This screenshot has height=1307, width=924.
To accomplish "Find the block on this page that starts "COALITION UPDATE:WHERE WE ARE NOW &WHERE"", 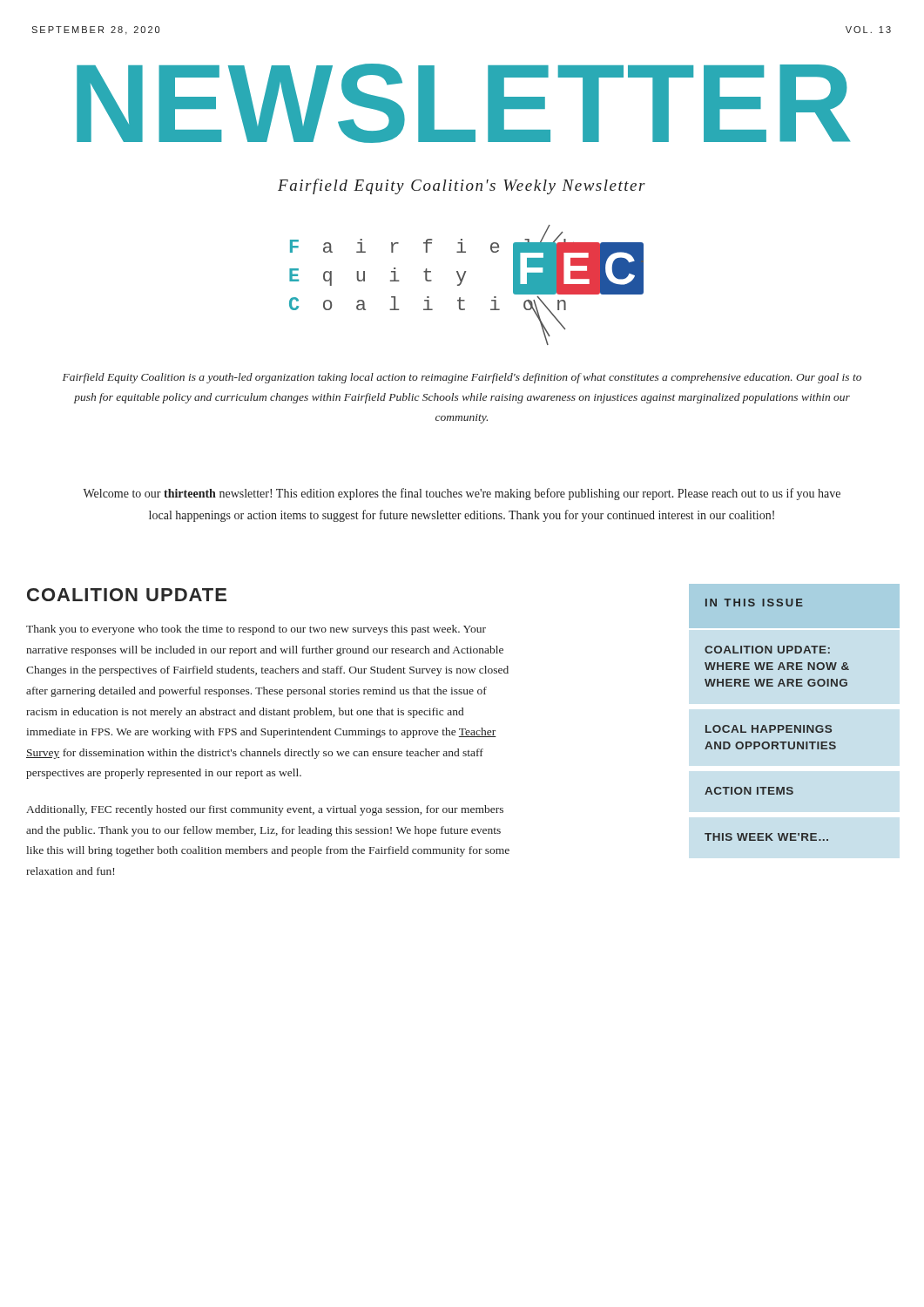I will click(777, 666).
